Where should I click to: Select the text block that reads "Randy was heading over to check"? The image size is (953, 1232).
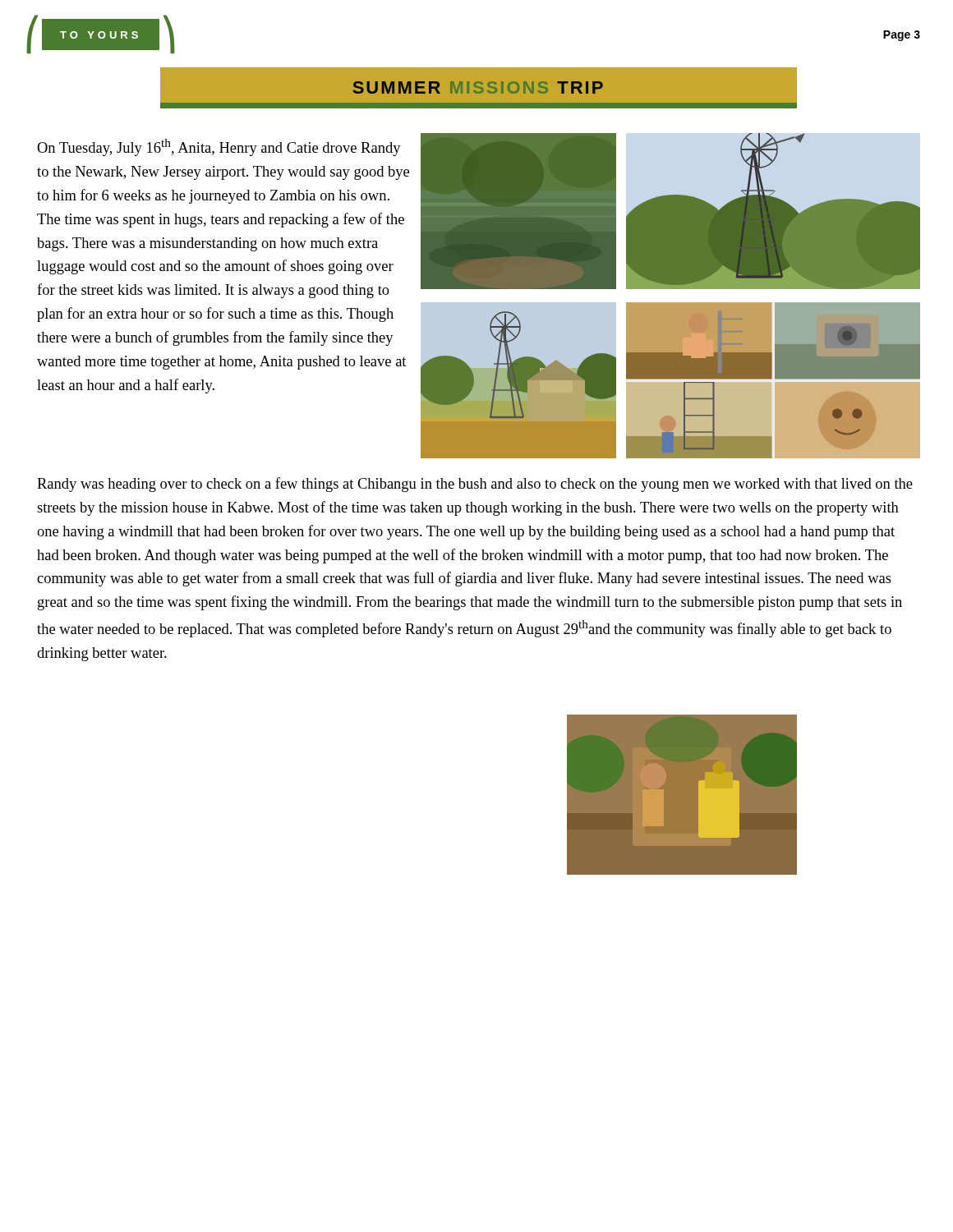click(x=476, y=569)
